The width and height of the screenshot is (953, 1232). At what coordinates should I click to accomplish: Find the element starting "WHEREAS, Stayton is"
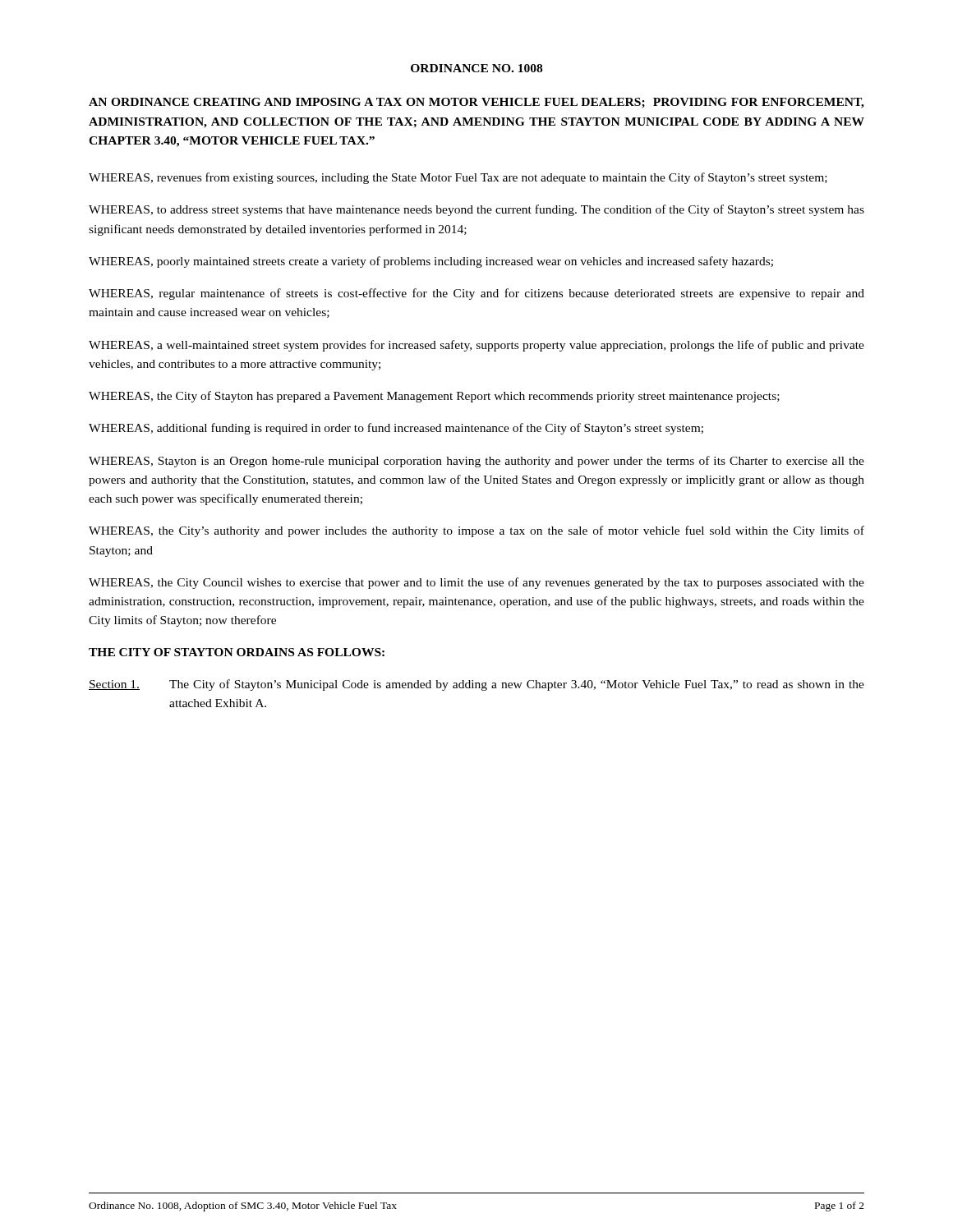pyautogui.click(x=476, y=479)
